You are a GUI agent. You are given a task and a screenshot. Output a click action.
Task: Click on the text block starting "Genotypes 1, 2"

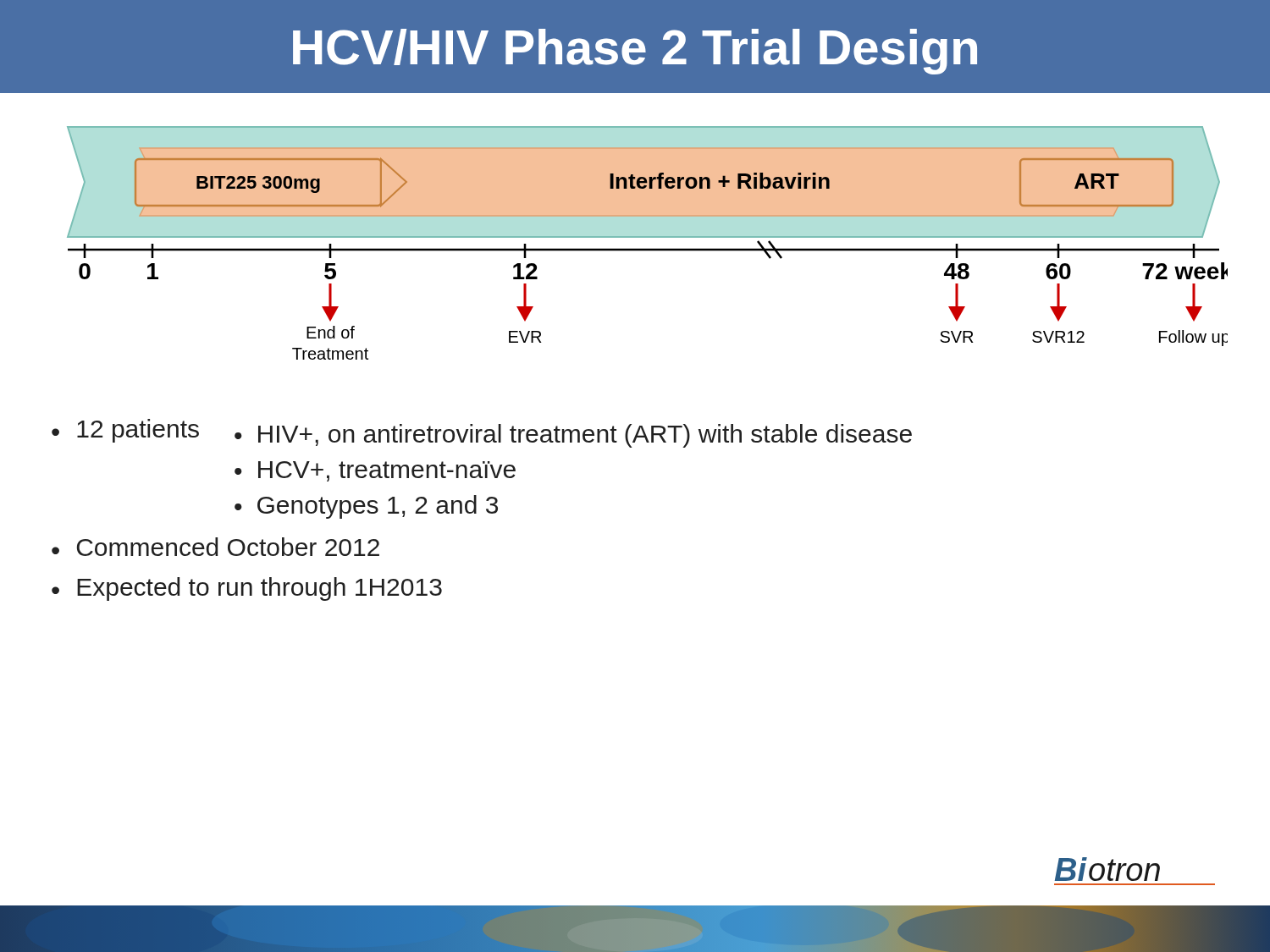(378, 505)
